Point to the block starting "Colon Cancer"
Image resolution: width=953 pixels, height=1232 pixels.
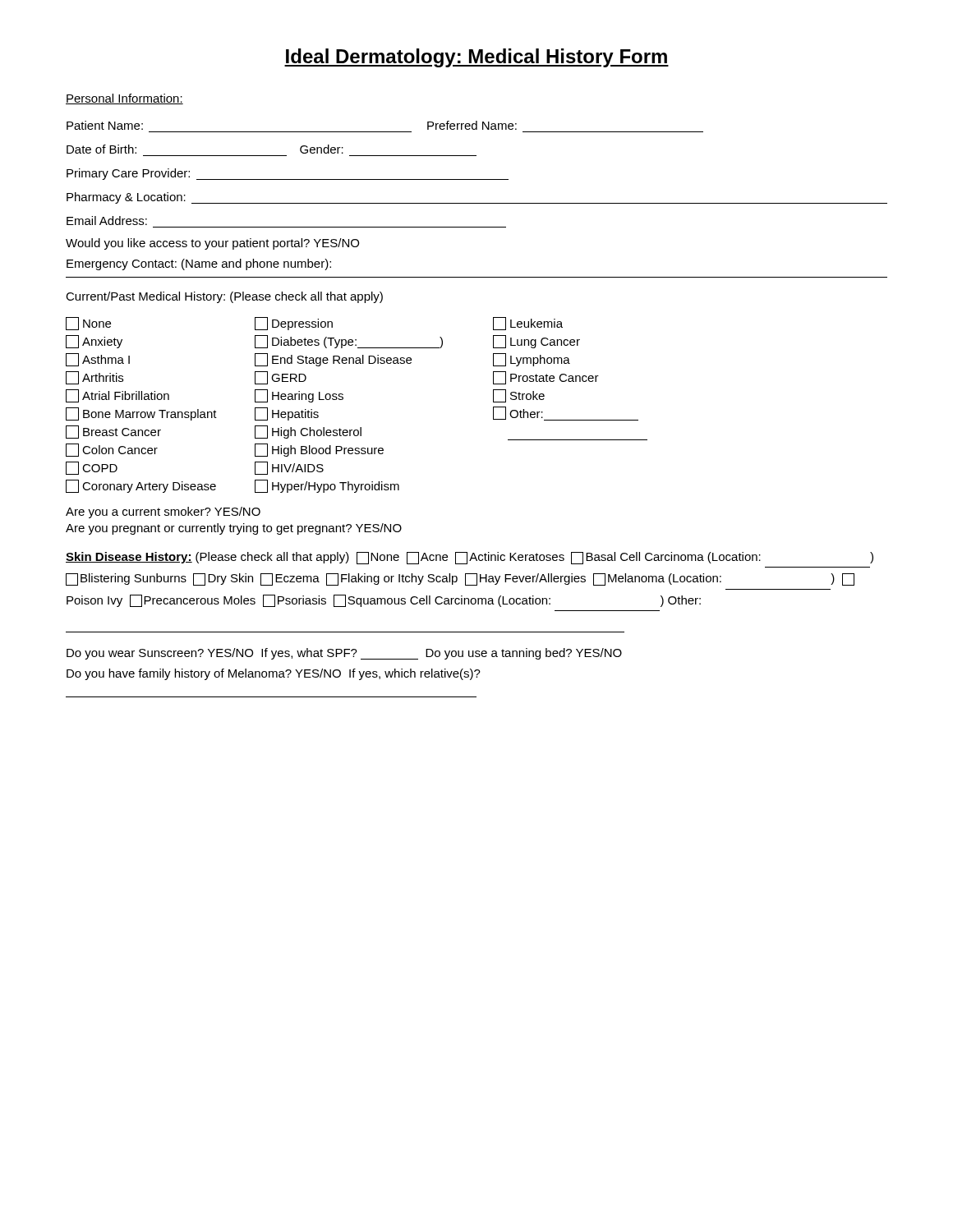112,450
